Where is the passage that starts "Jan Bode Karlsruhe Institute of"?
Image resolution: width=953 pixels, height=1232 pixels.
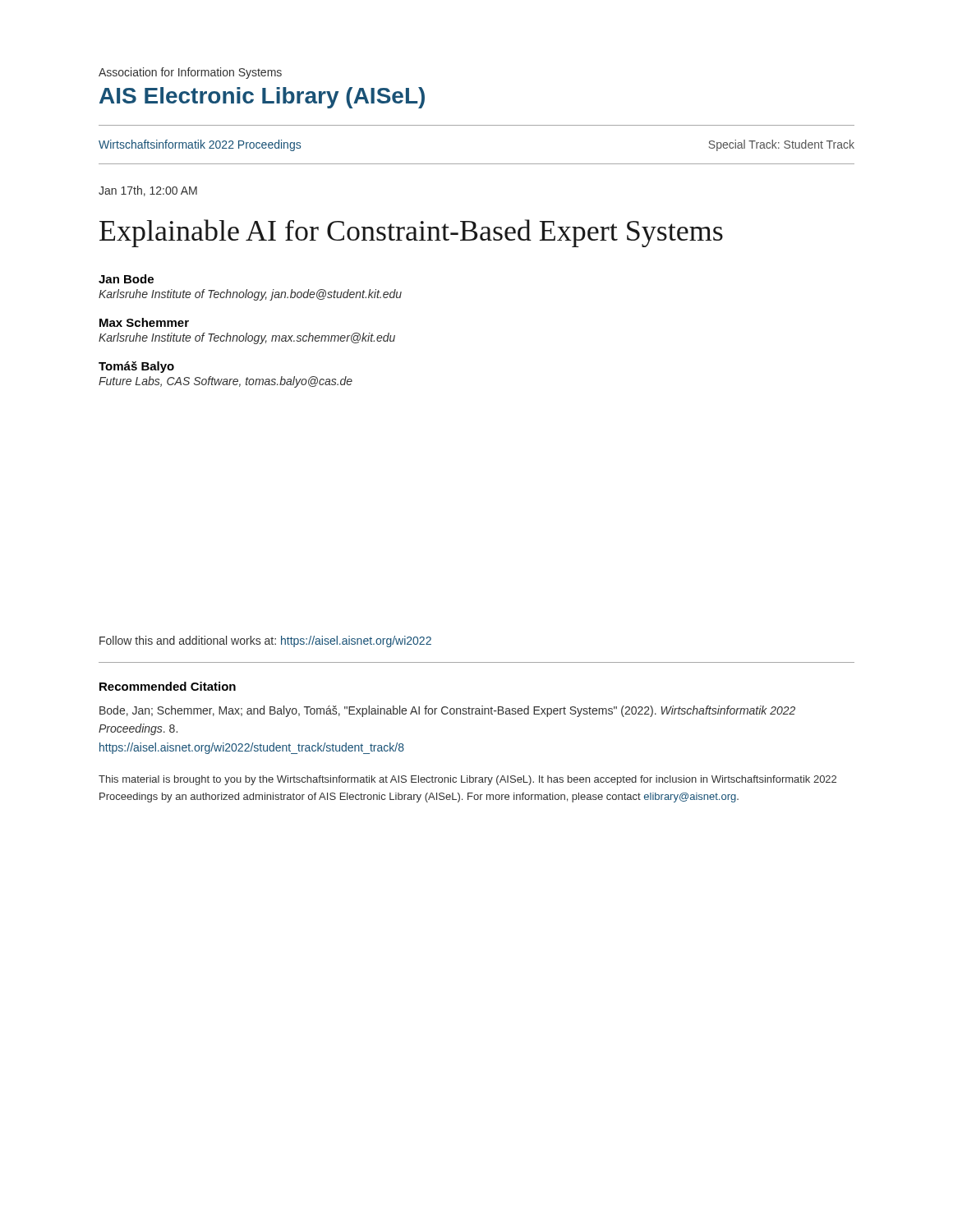pos(126,279)
